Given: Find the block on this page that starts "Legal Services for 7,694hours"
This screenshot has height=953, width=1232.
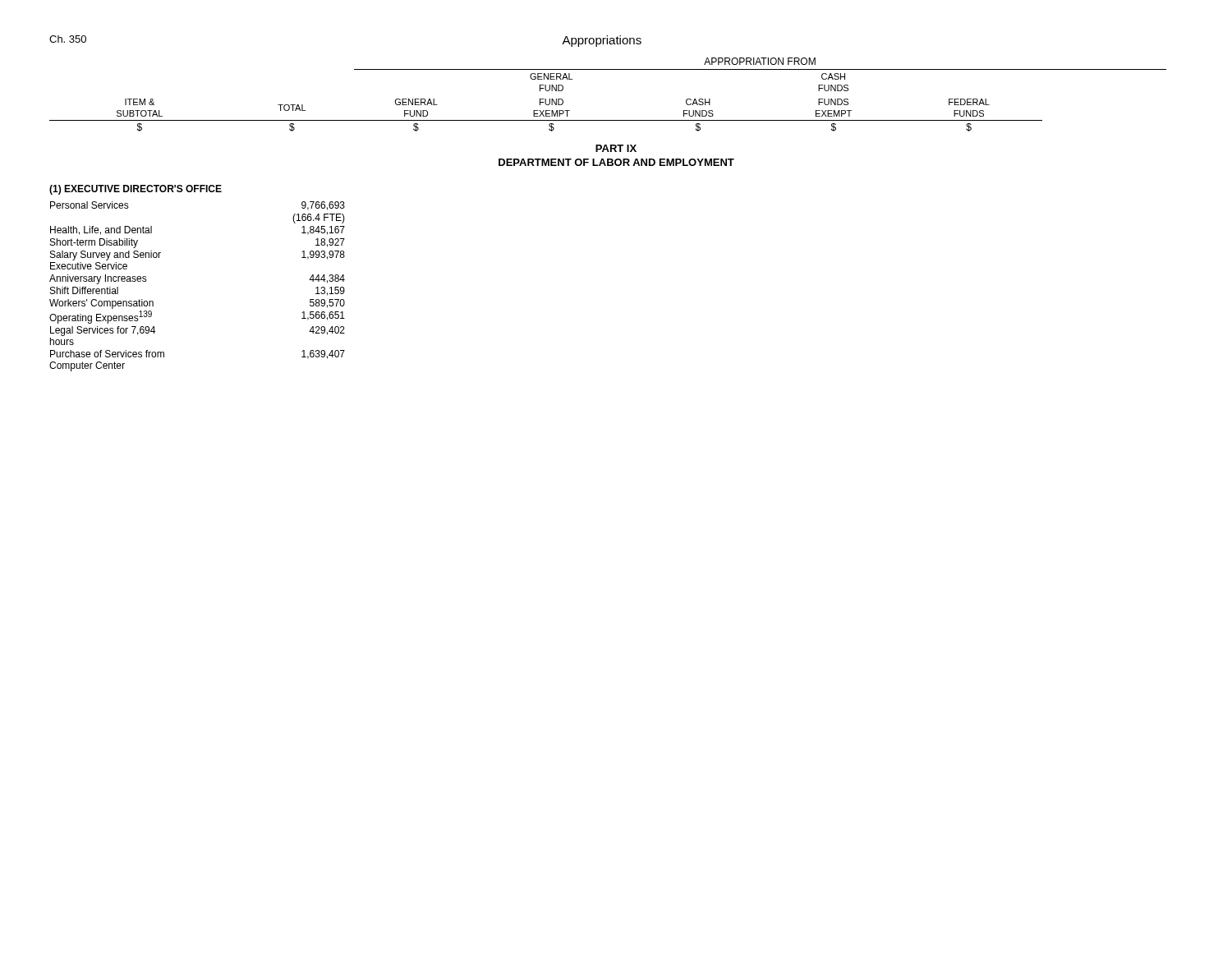Looking at the screenshot, I should point(104,331).
